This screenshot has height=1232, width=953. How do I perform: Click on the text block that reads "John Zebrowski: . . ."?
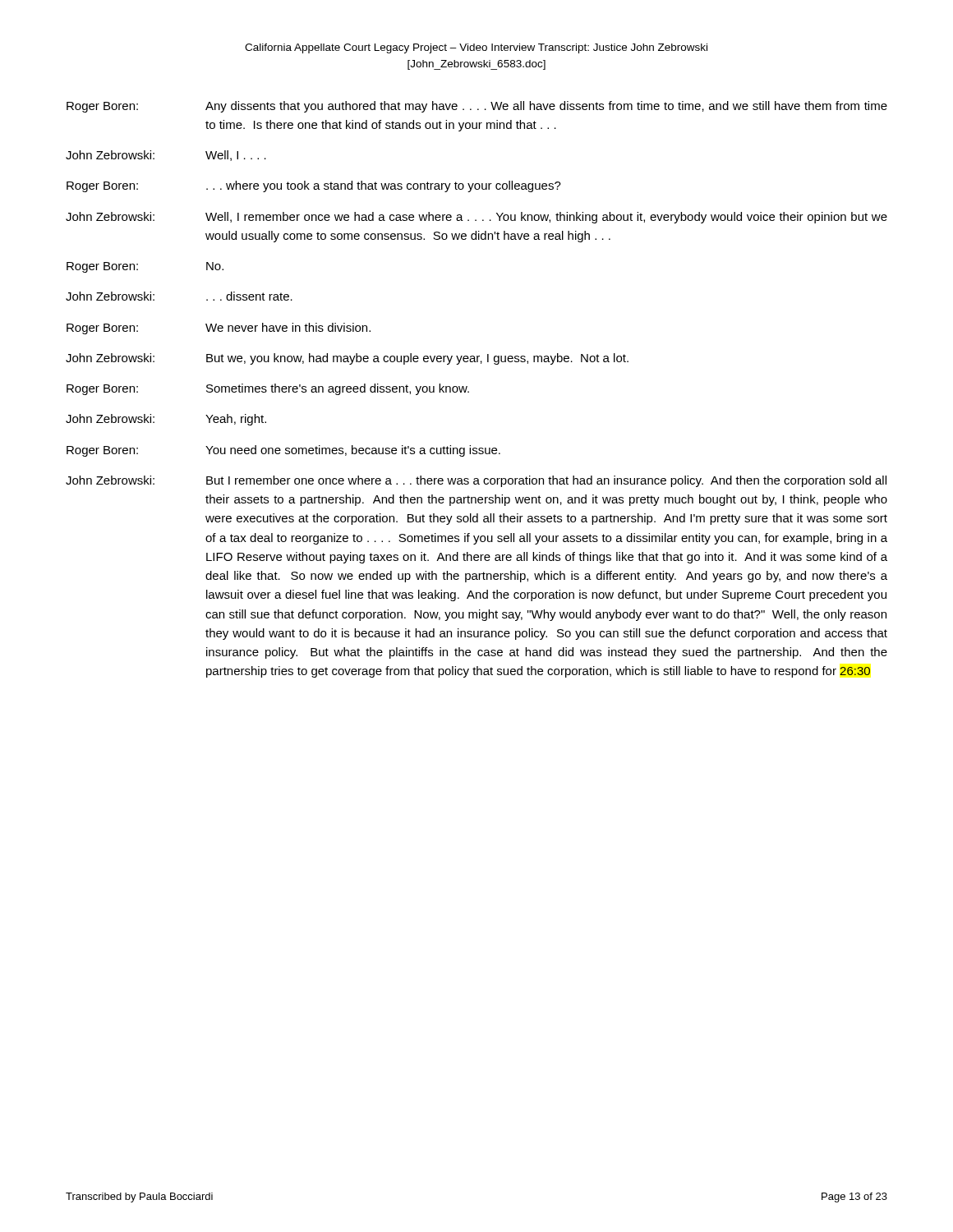click(x=113, y=295)
